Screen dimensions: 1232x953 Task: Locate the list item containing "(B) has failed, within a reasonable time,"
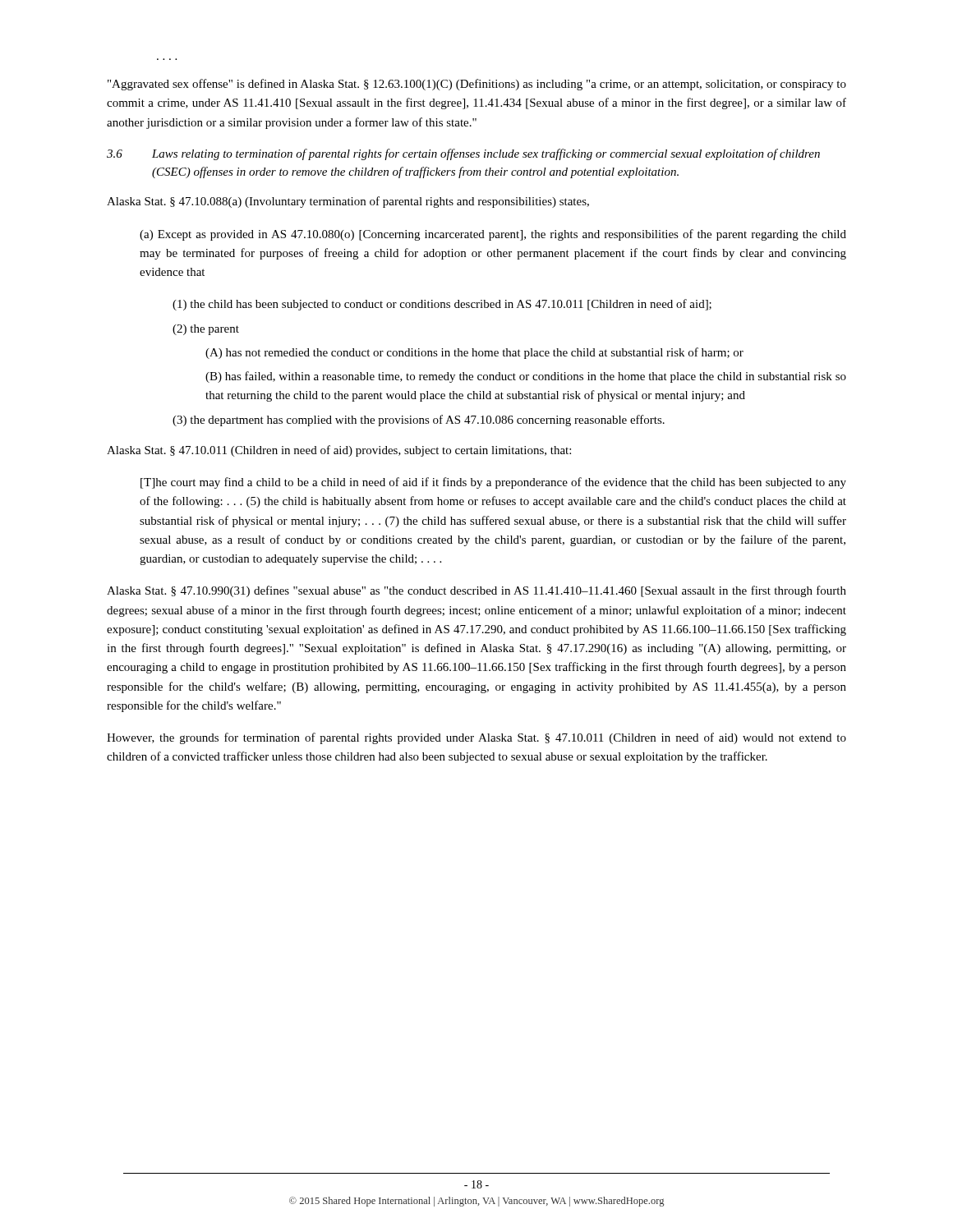pos(526,386)
